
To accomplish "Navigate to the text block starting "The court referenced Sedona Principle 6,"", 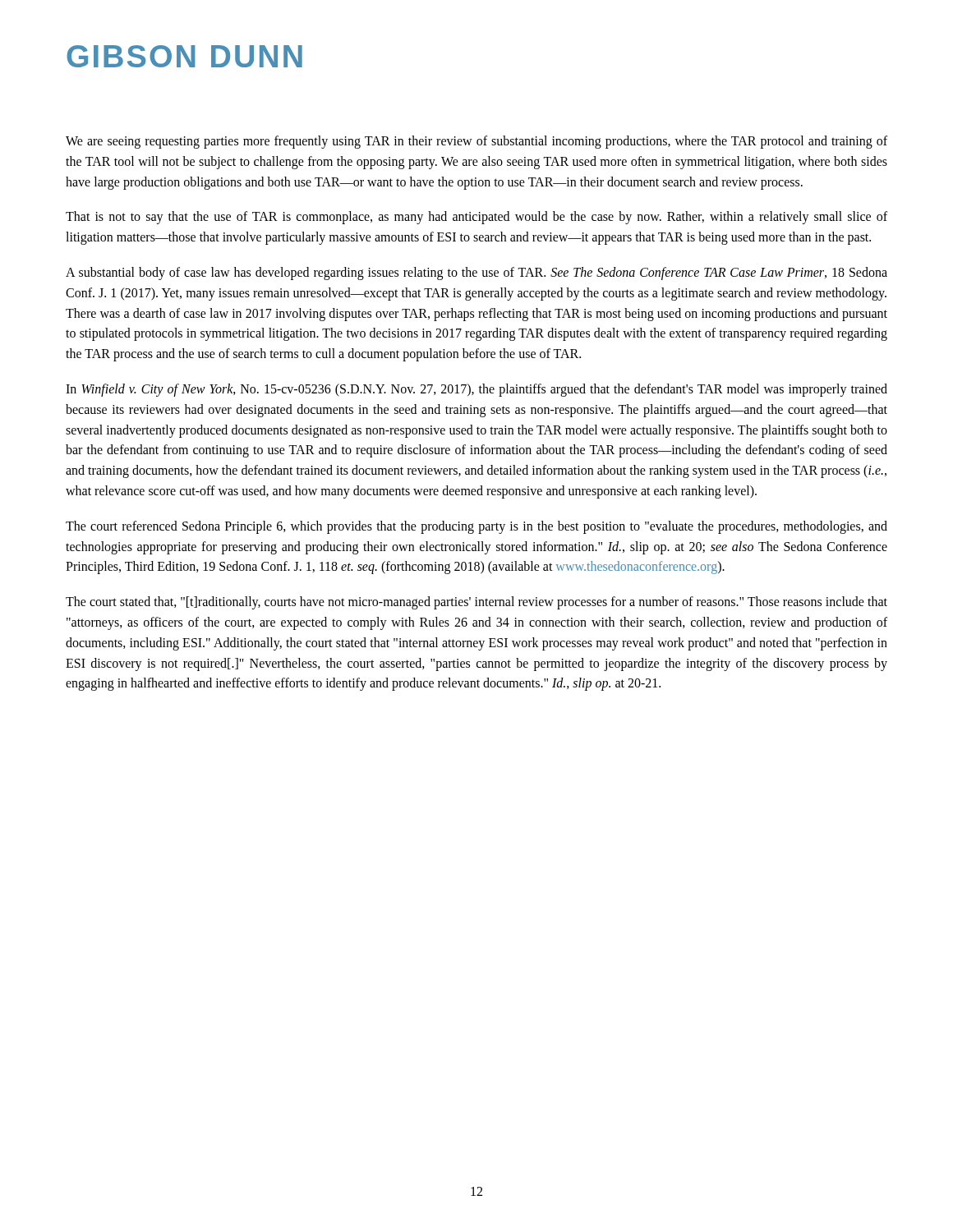I will tap(476, 546).
